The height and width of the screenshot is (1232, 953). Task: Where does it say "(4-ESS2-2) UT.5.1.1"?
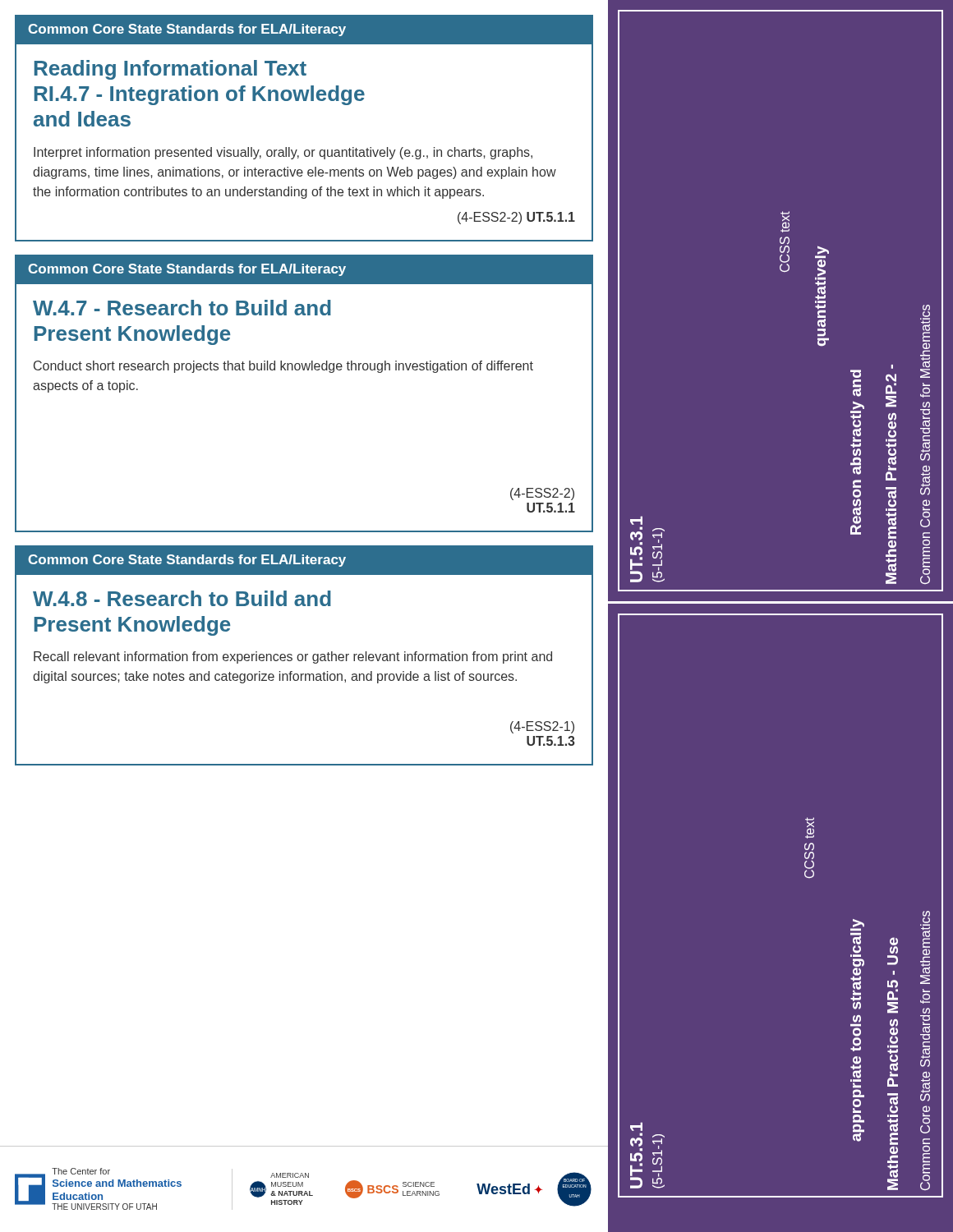click(516, 217)
